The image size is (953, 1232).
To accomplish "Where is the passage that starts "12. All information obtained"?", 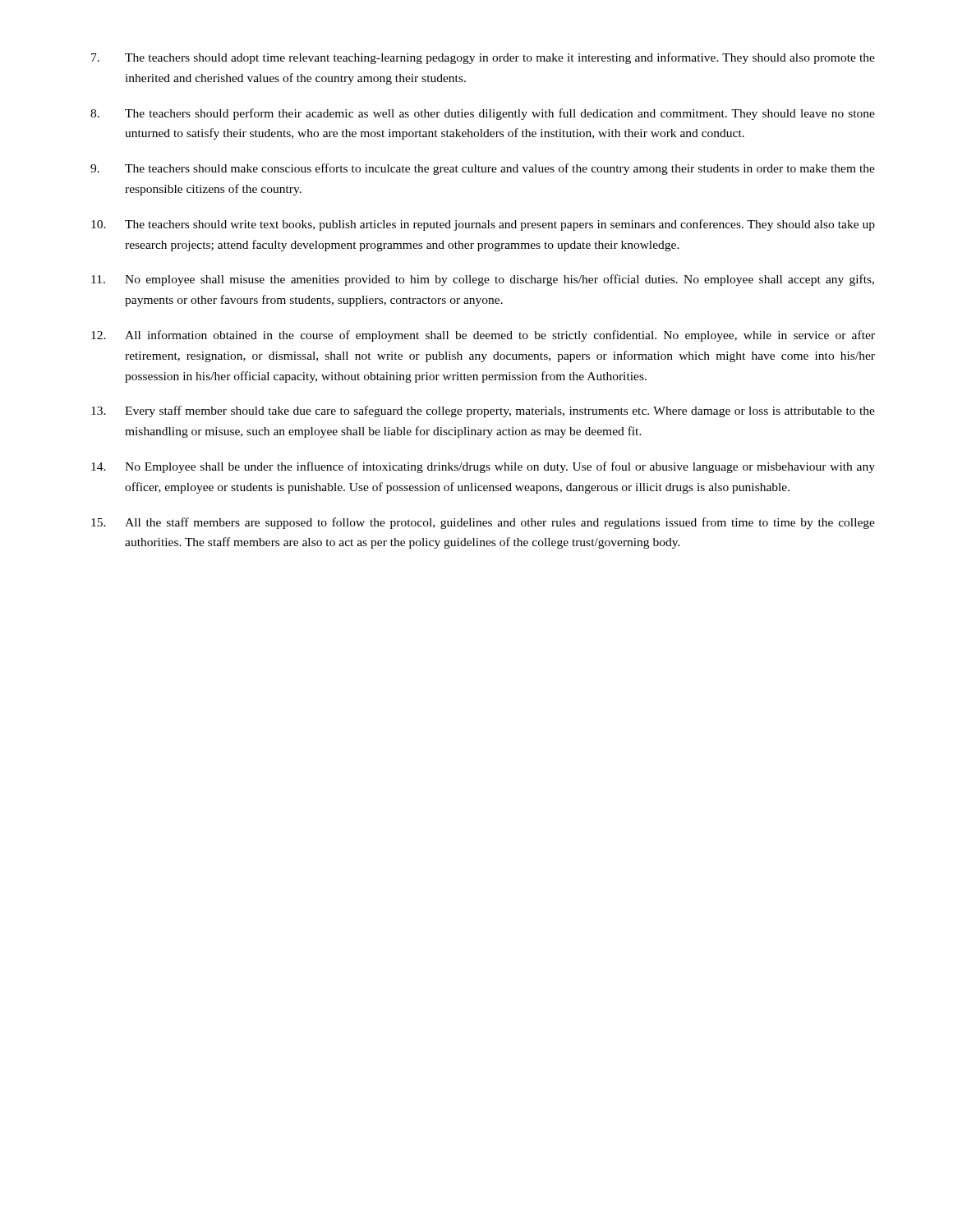I will tap(483, 356).
